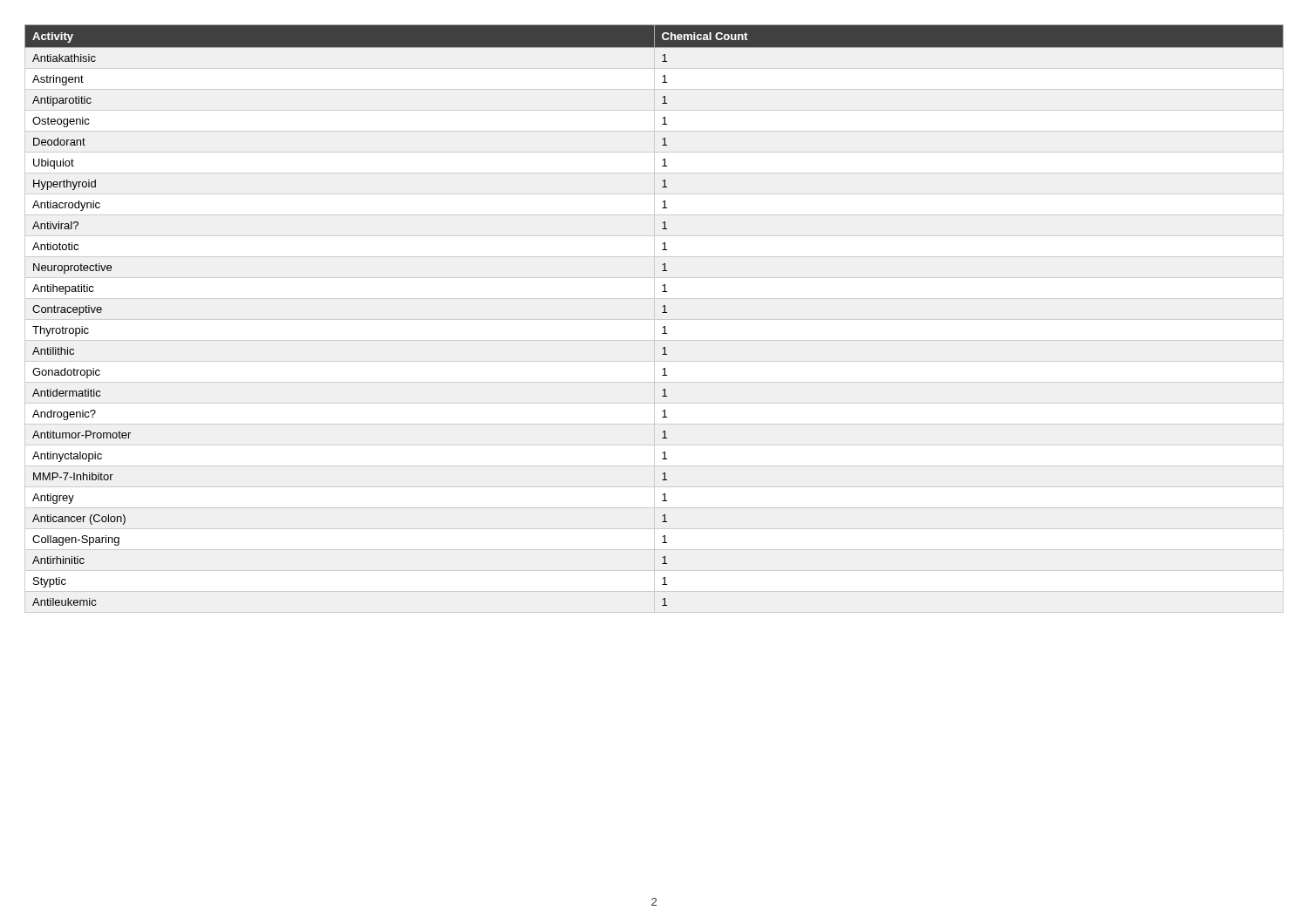Click on the table containing "Chemical Count"
The height and width of the screenshot is (924, 1308).
point(654,319)
